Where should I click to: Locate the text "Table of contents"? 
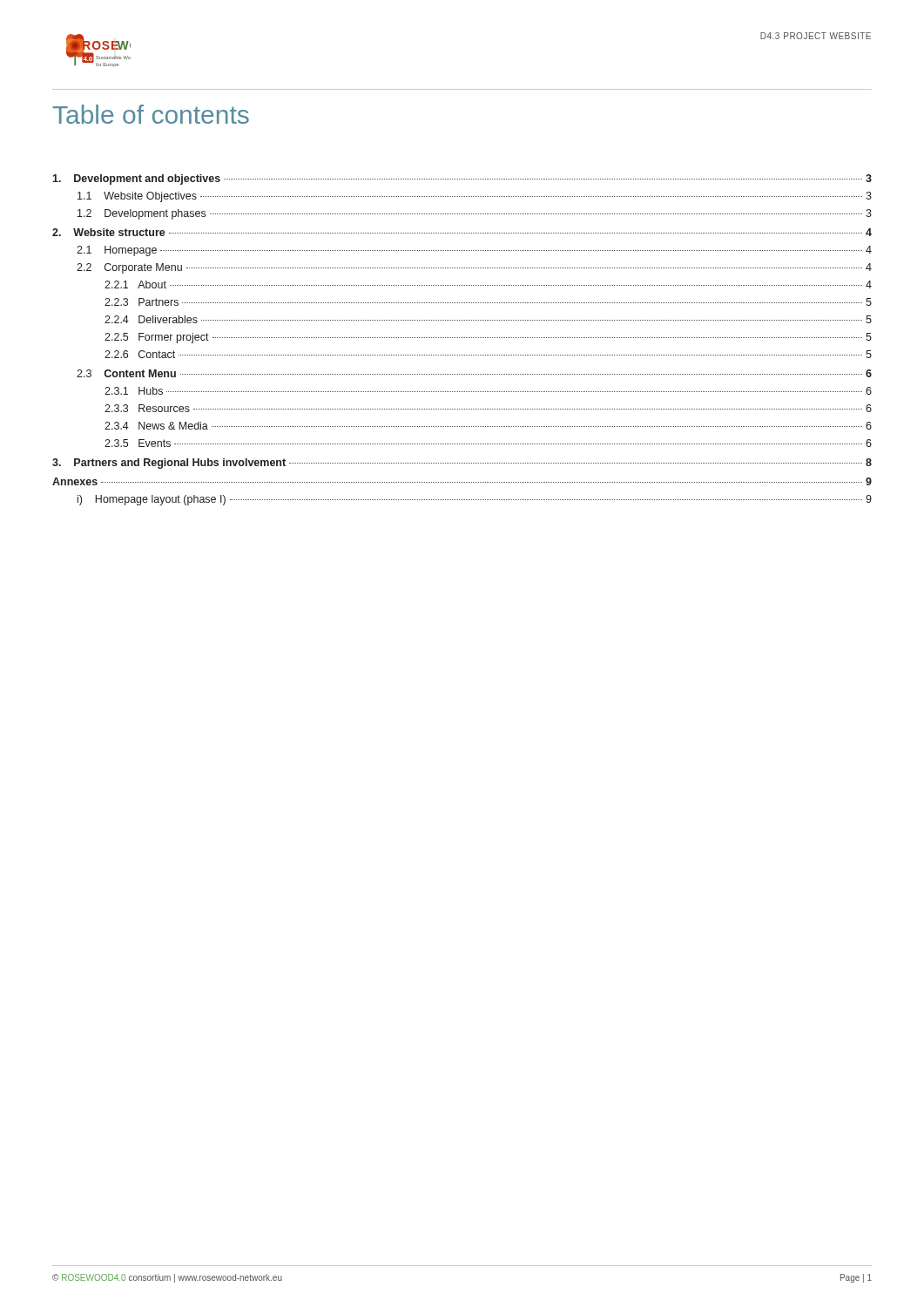151,114
